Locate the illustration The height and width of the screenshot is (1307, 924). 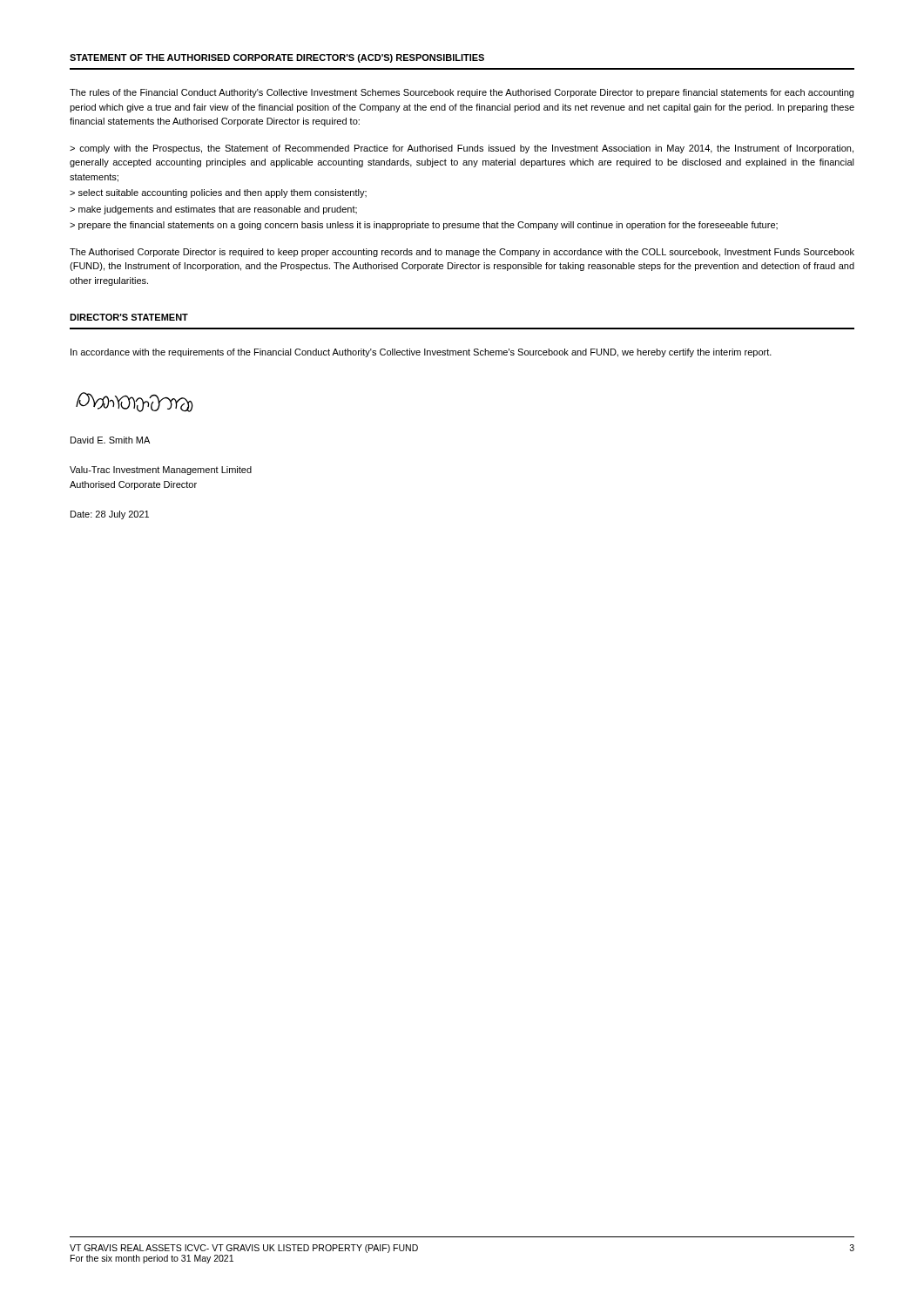point(462,397)
